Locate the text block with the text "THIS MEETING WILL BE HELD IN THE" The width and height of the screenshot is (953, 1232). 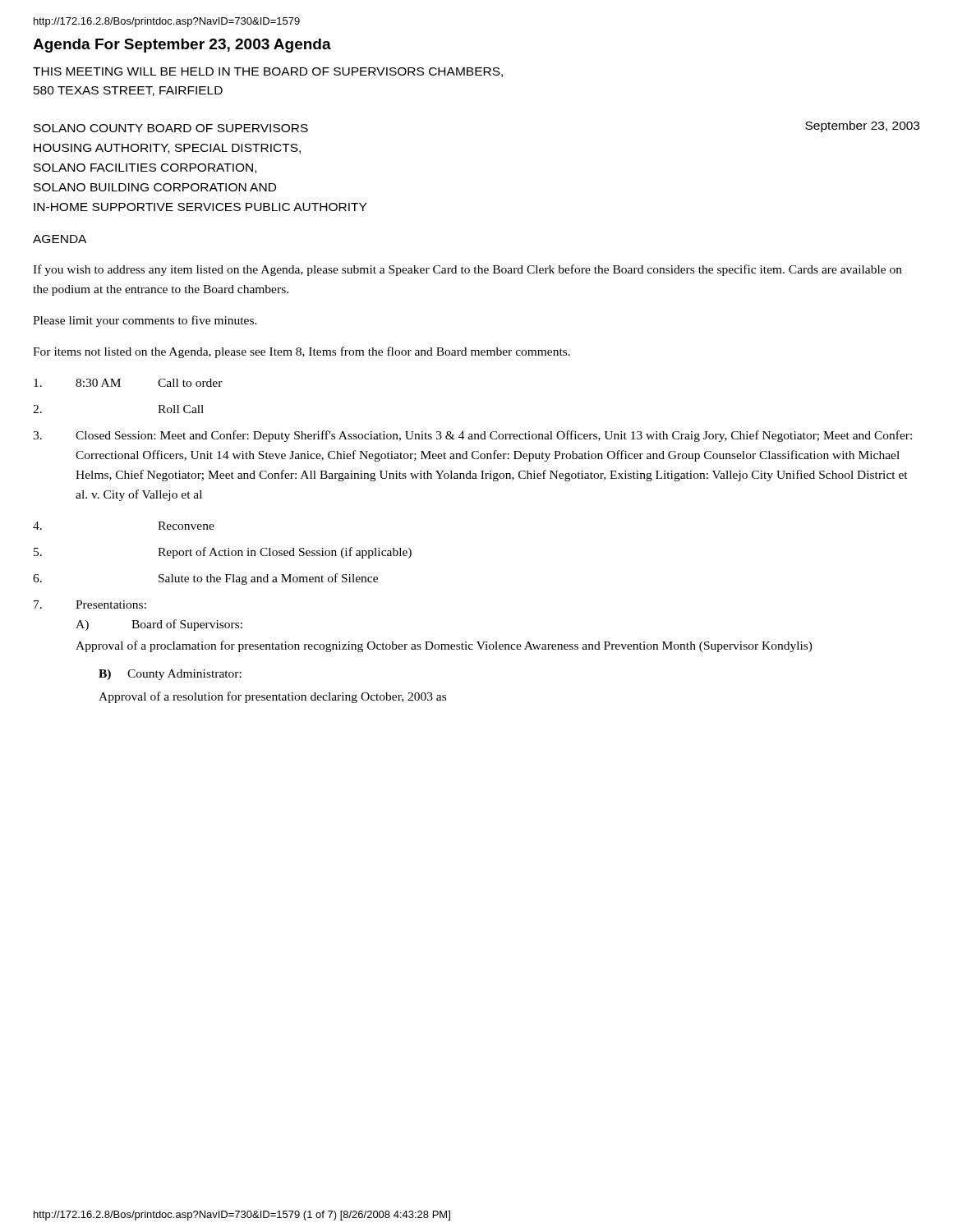(268, 81)
